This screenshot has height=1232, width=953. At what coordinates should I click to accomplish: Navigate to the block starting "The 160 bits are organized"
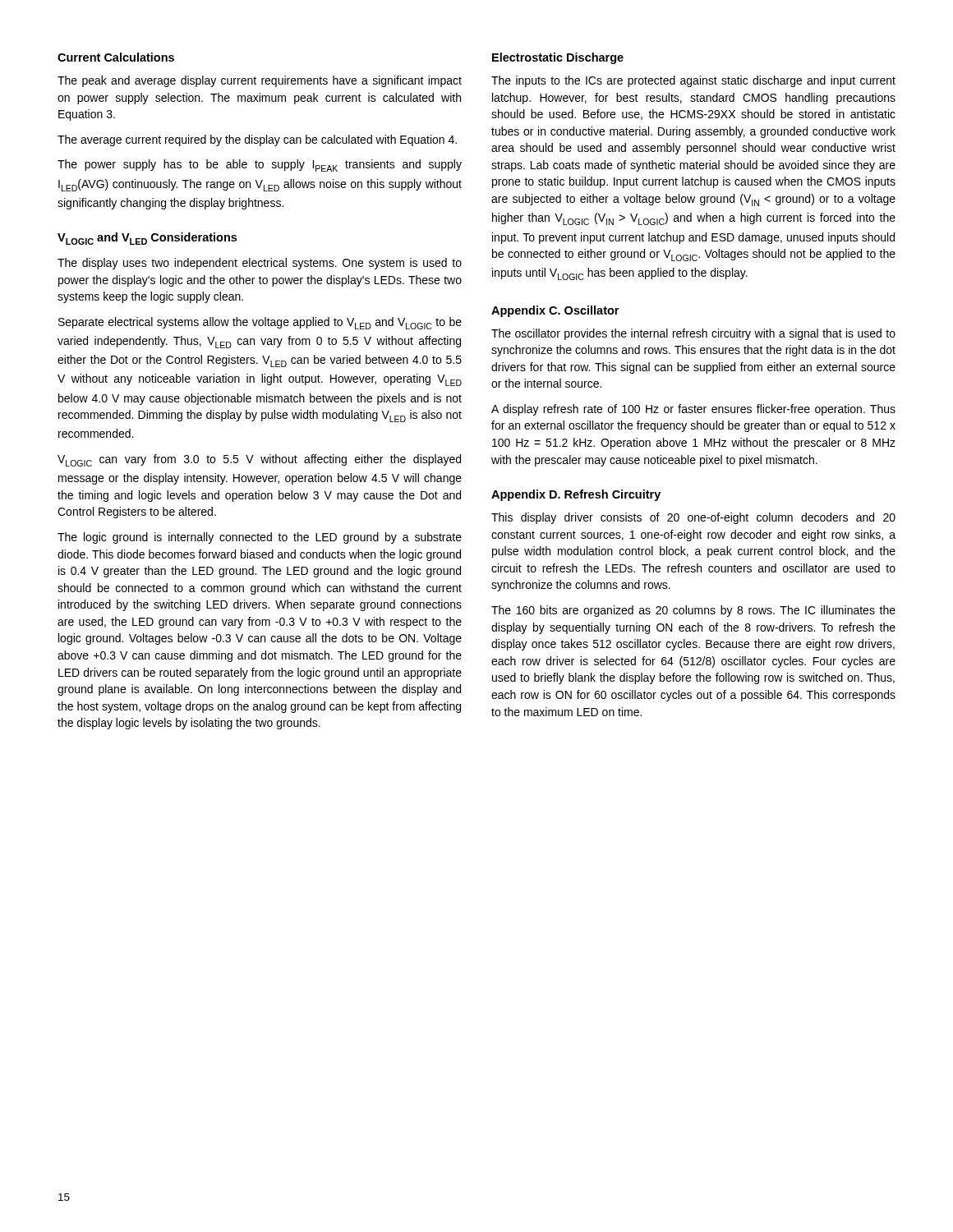693,661
